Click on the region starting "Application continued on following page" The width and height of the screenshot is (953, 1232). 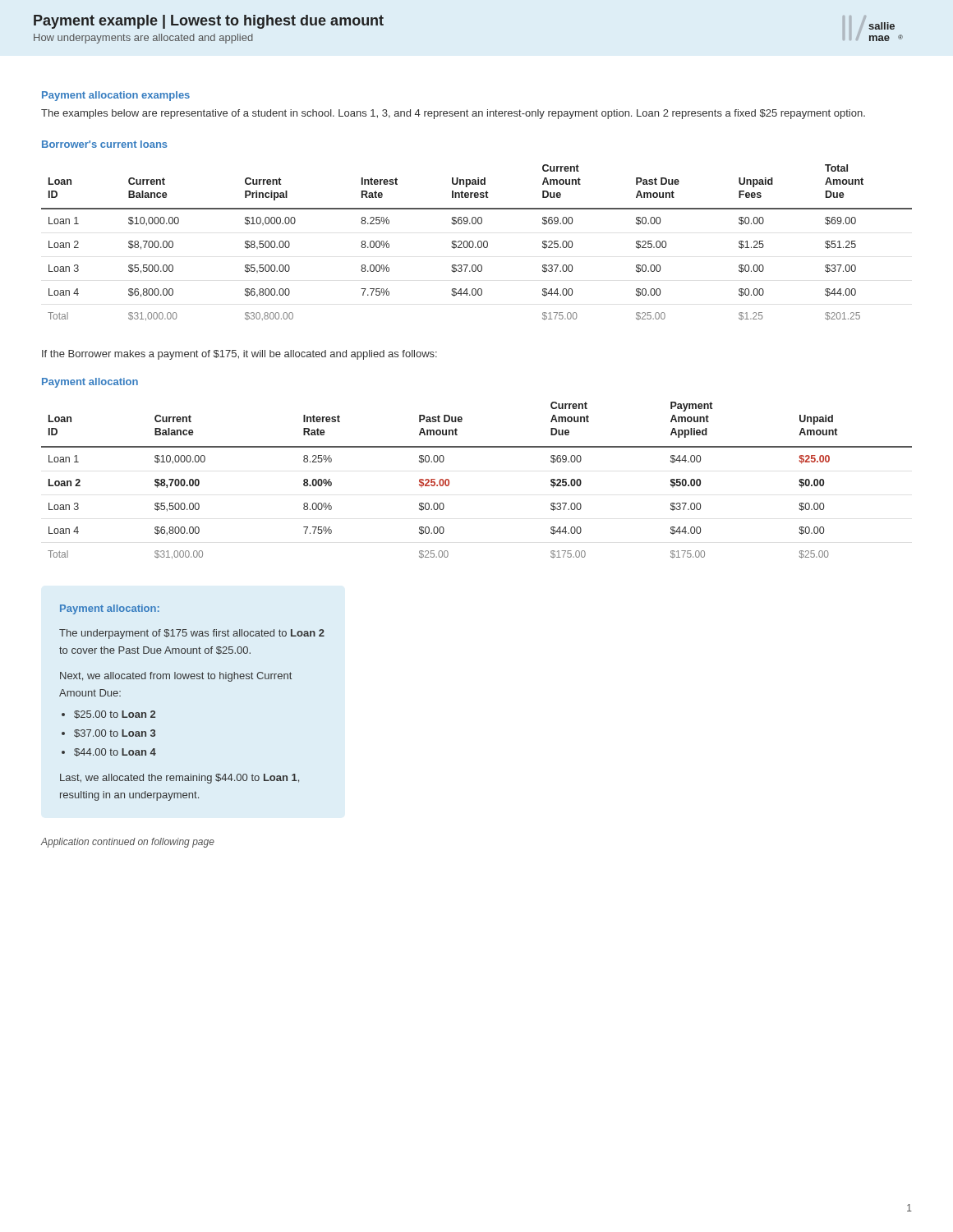point(128,842)
